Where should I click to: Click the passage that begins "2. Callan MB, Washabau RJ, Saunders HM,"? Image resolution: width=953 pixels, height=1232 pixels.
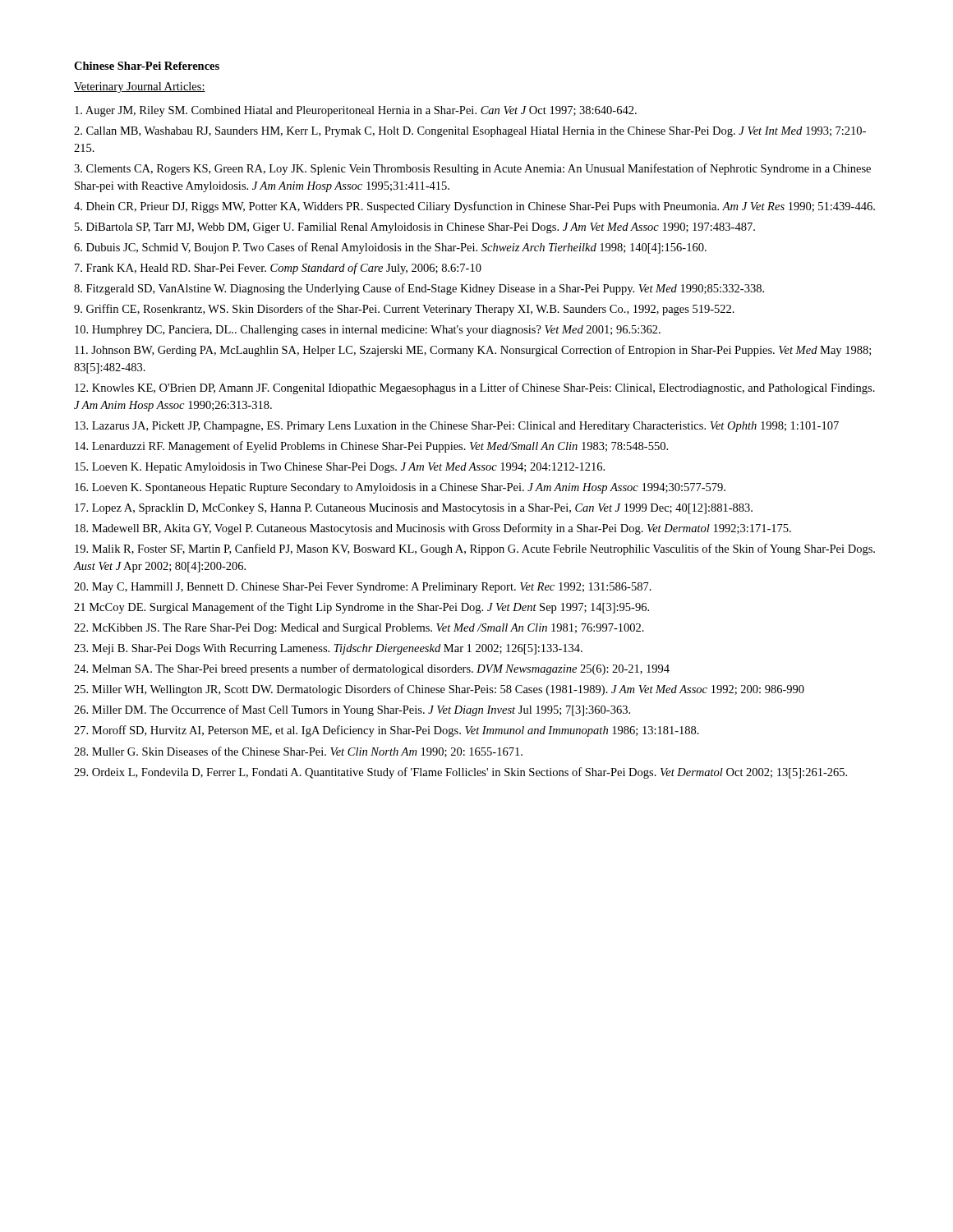click(x=470, y=139)
